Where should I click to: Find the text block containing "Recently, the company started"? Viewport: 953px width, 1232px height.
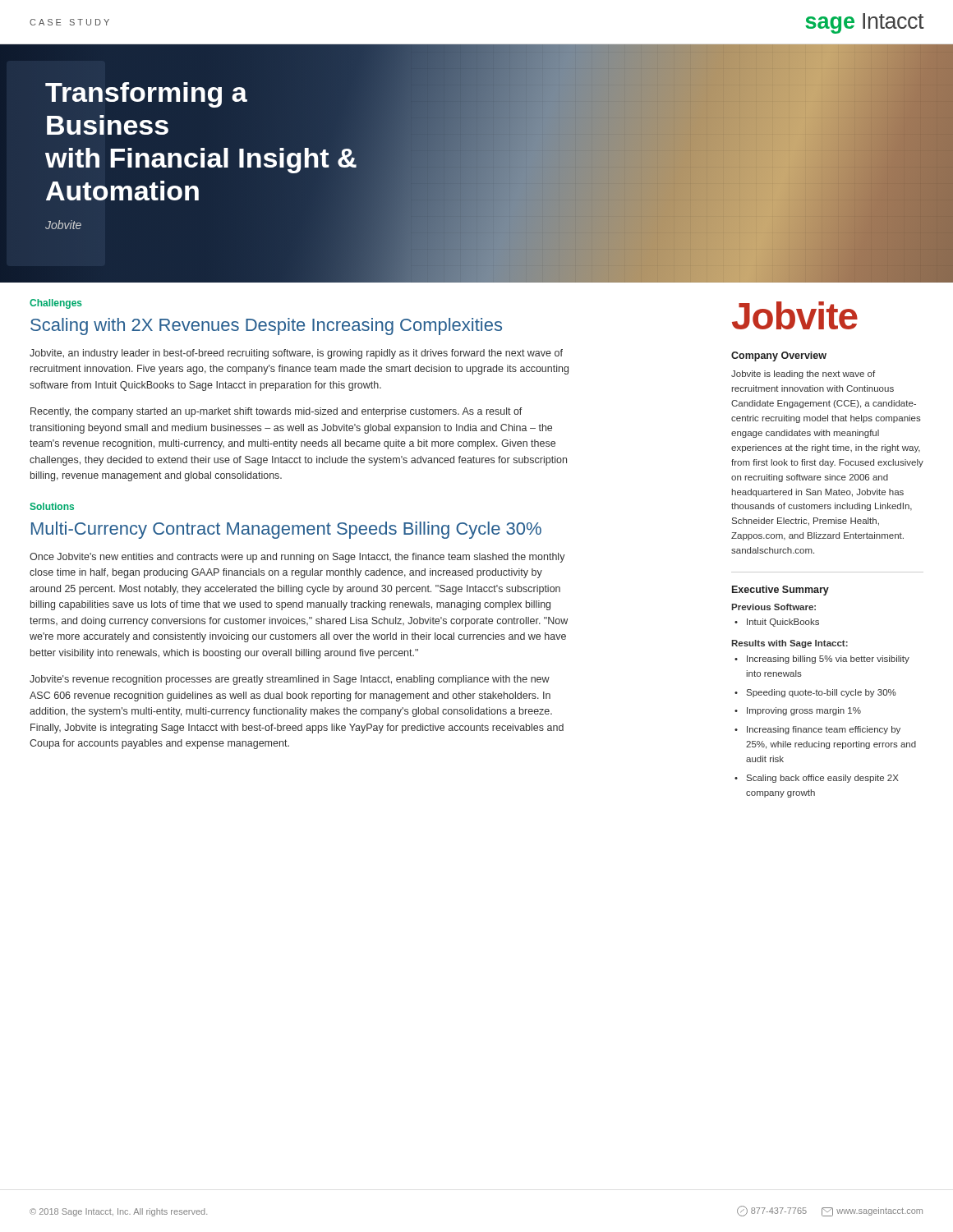(299, 444)
